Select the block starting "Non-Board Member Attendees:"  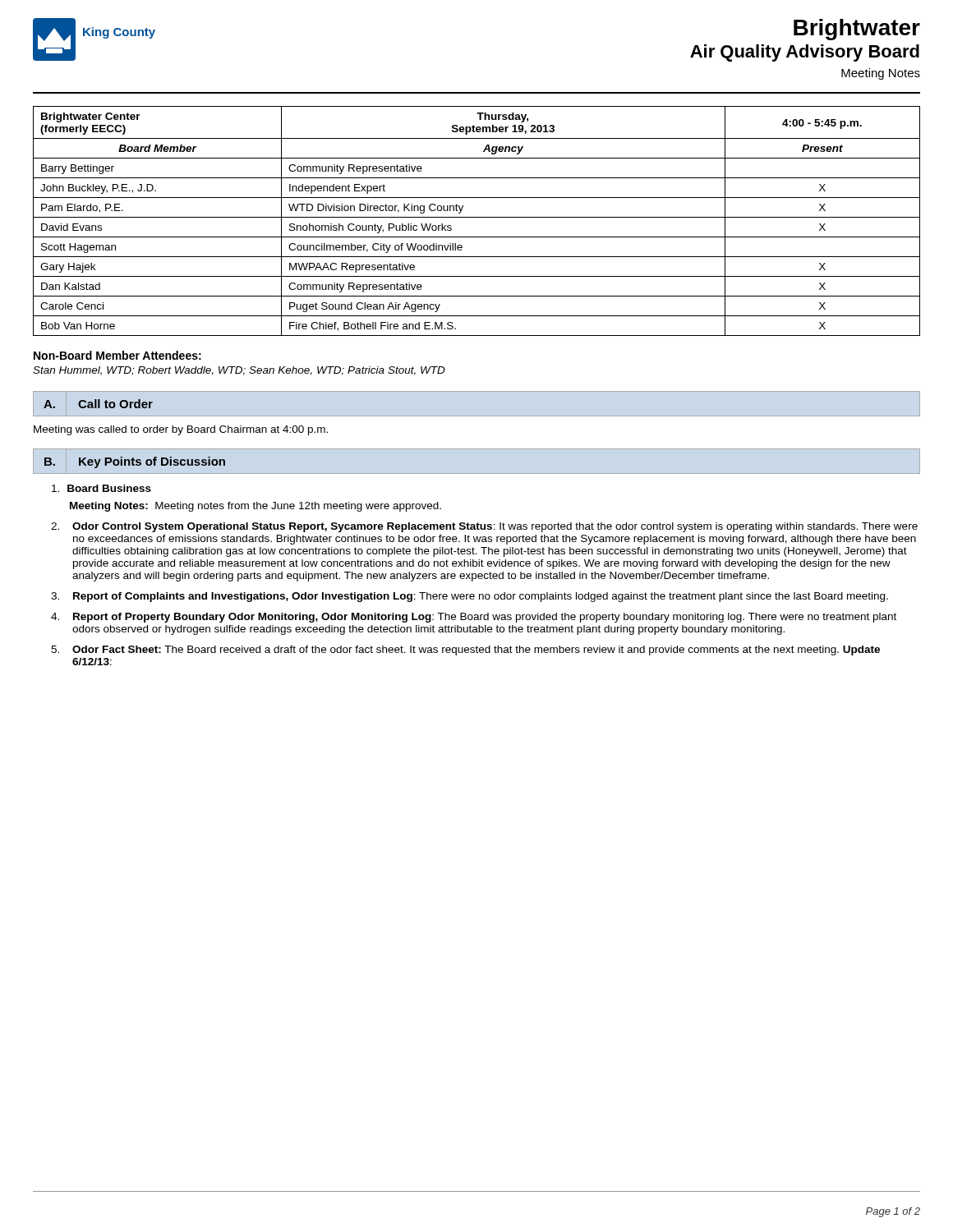pyautogui.click(x=117, y=356)
